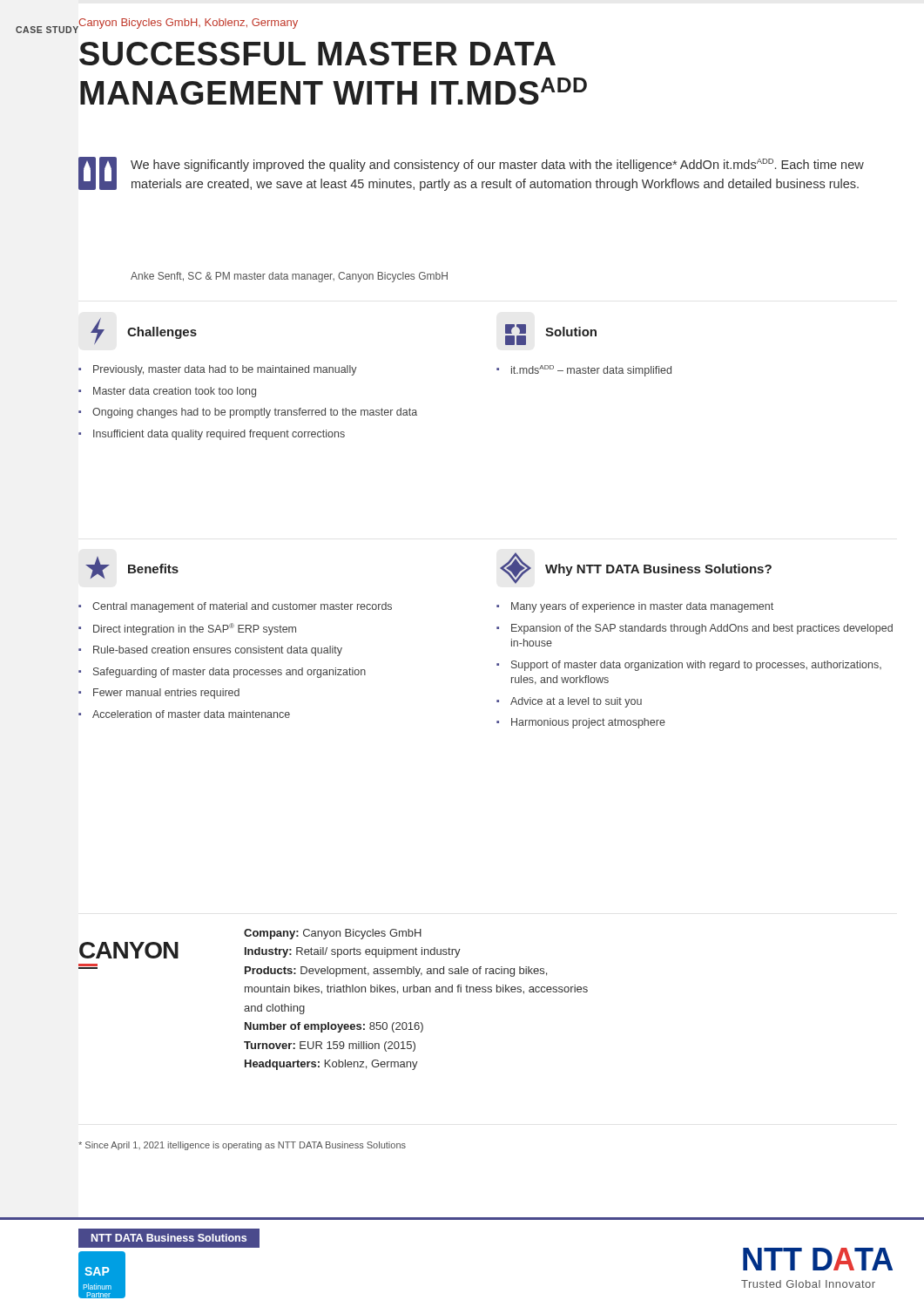Locate the text starting "Support of master data"
924x1307 pixels.
[696, 672]
